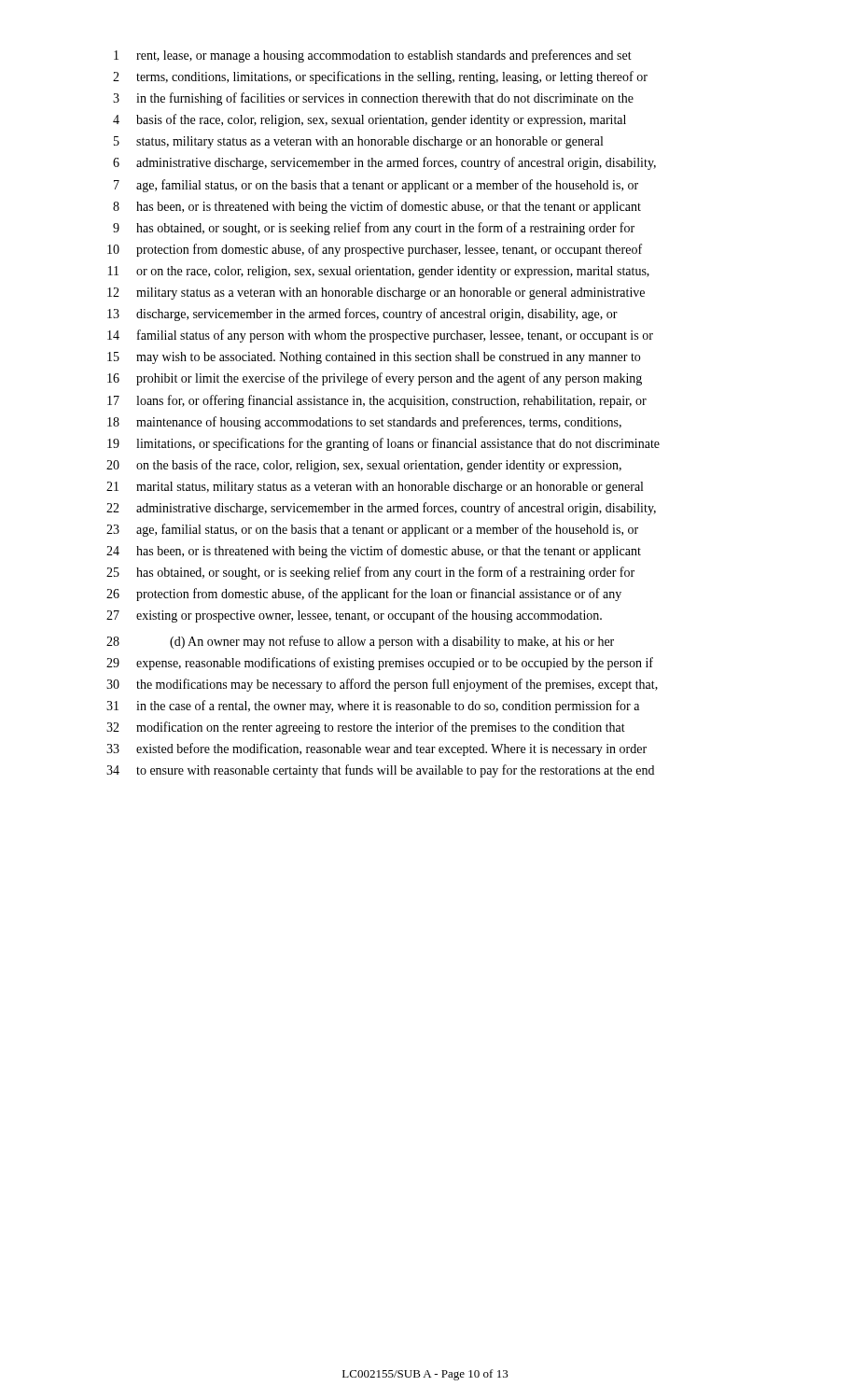
Task: Point to the block beginning "18 maintenance of housing"
Action: coord(443,422)
